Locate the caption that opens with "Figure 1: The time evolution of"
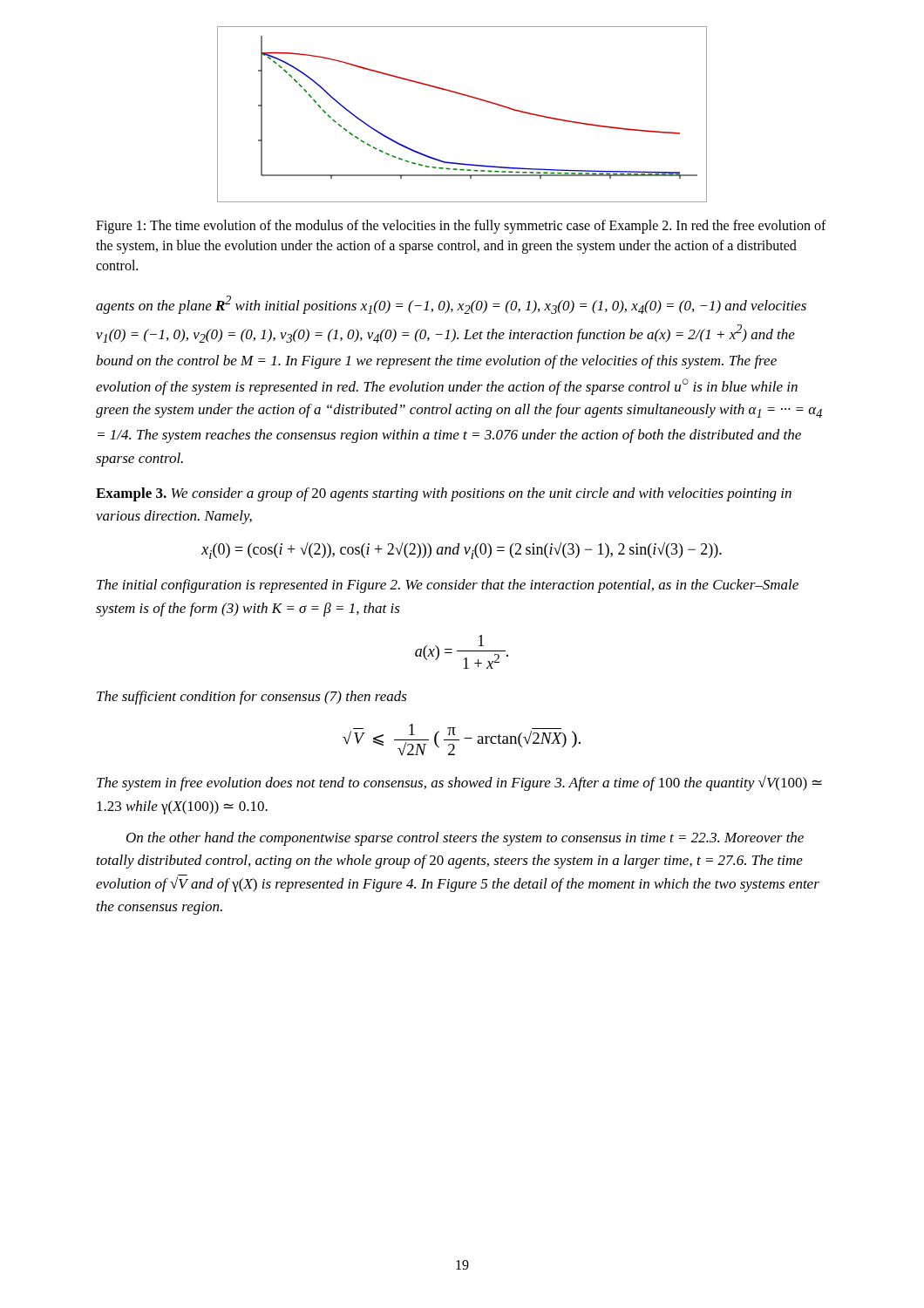The width and height of the screenshot is (924, 1308). point(461,246)
